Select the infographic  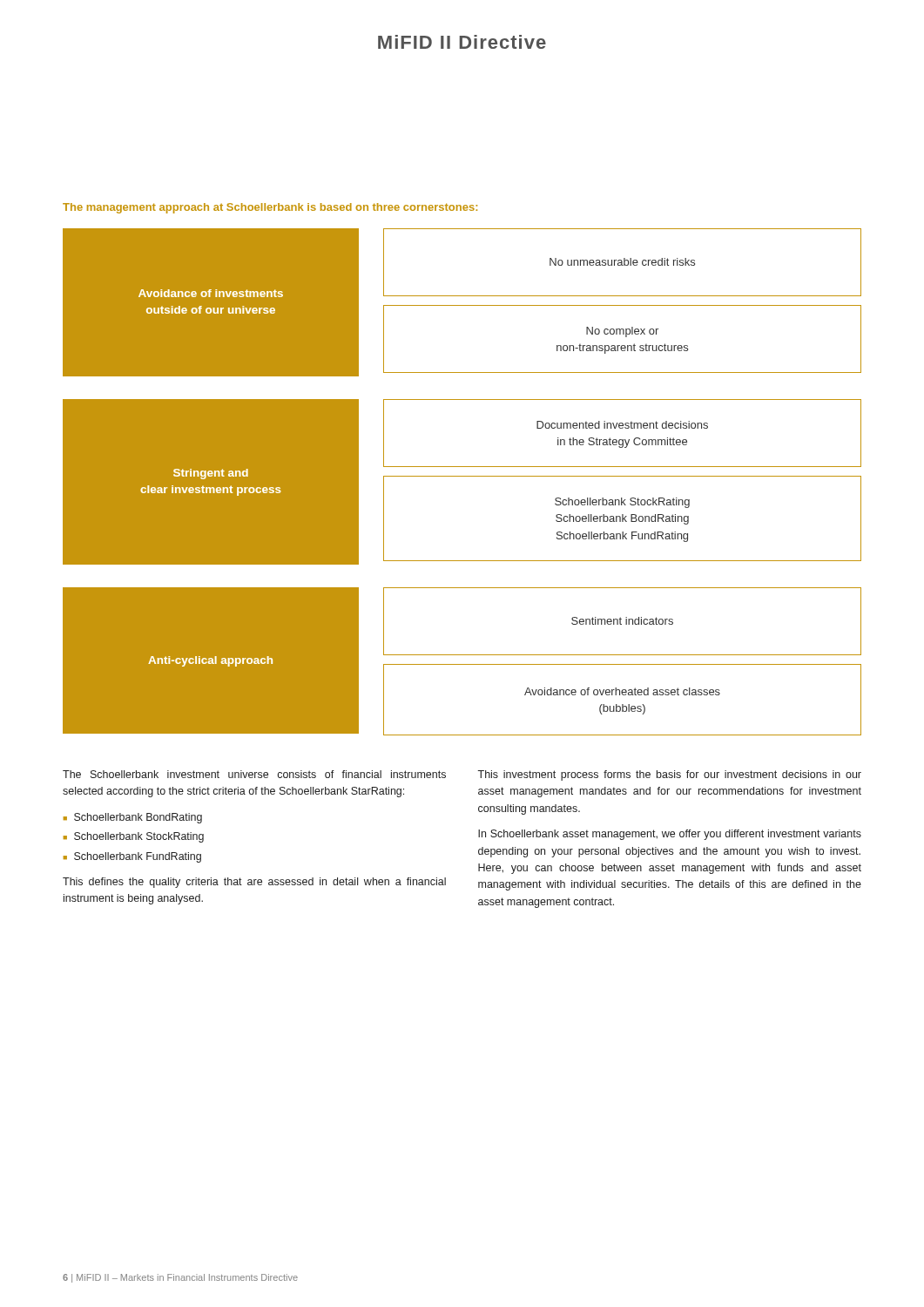pos(462,481)
